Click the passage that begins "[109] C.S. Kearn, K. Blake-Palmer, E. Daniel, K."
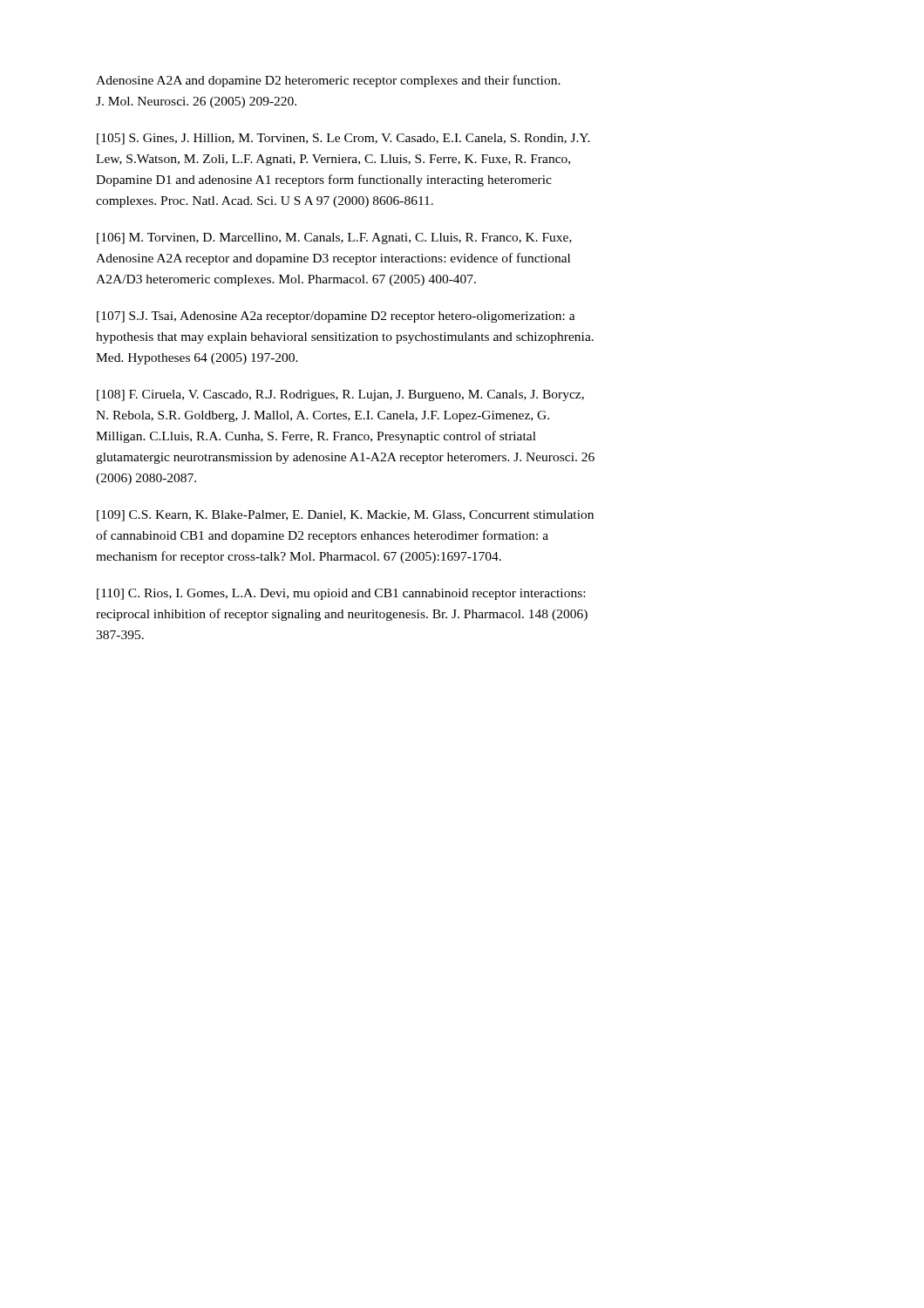 pyautogui.click(x=462, y=536)
